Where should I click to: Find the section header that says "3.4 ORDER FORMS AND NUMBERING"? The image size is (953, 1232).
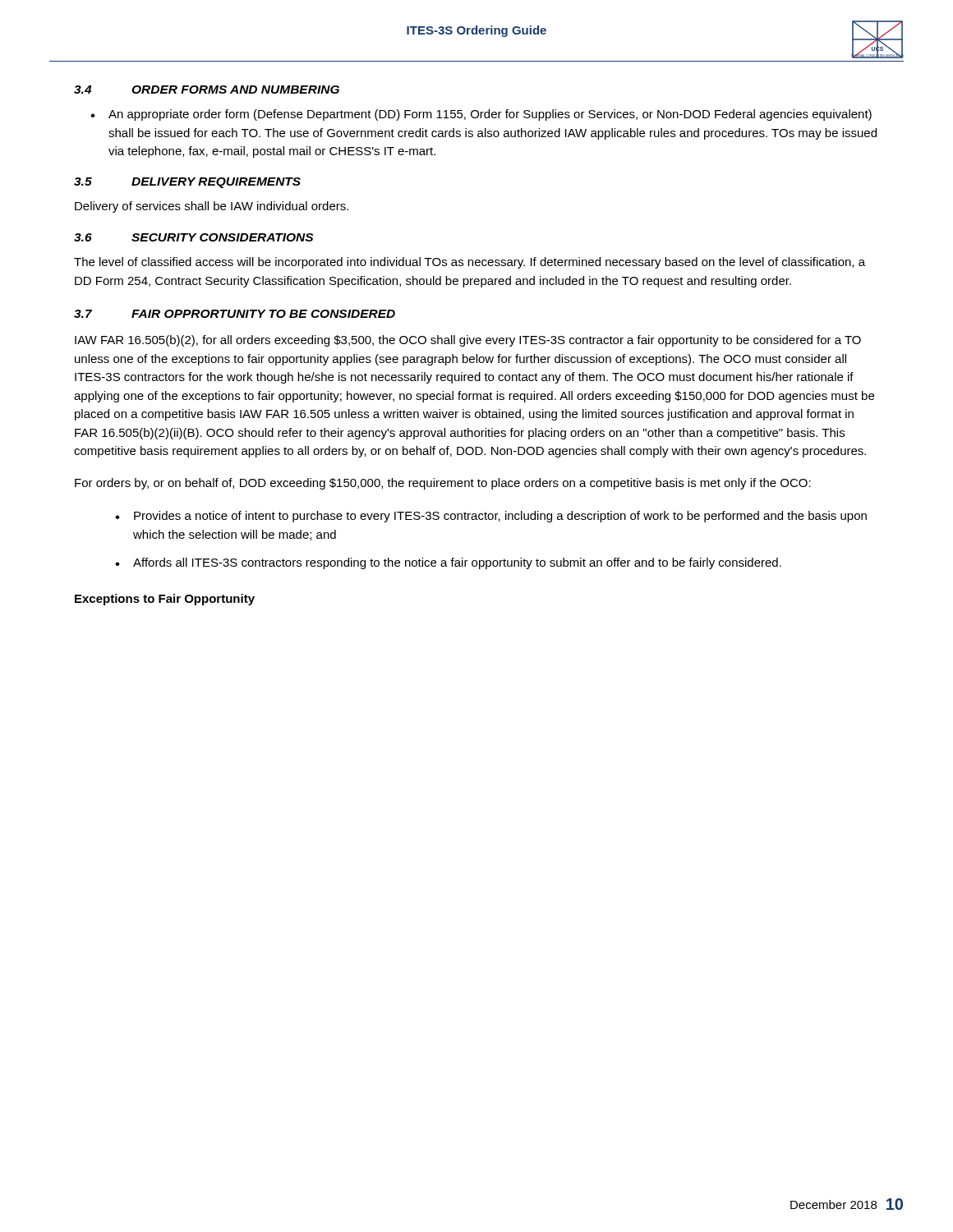coord(207,90)
